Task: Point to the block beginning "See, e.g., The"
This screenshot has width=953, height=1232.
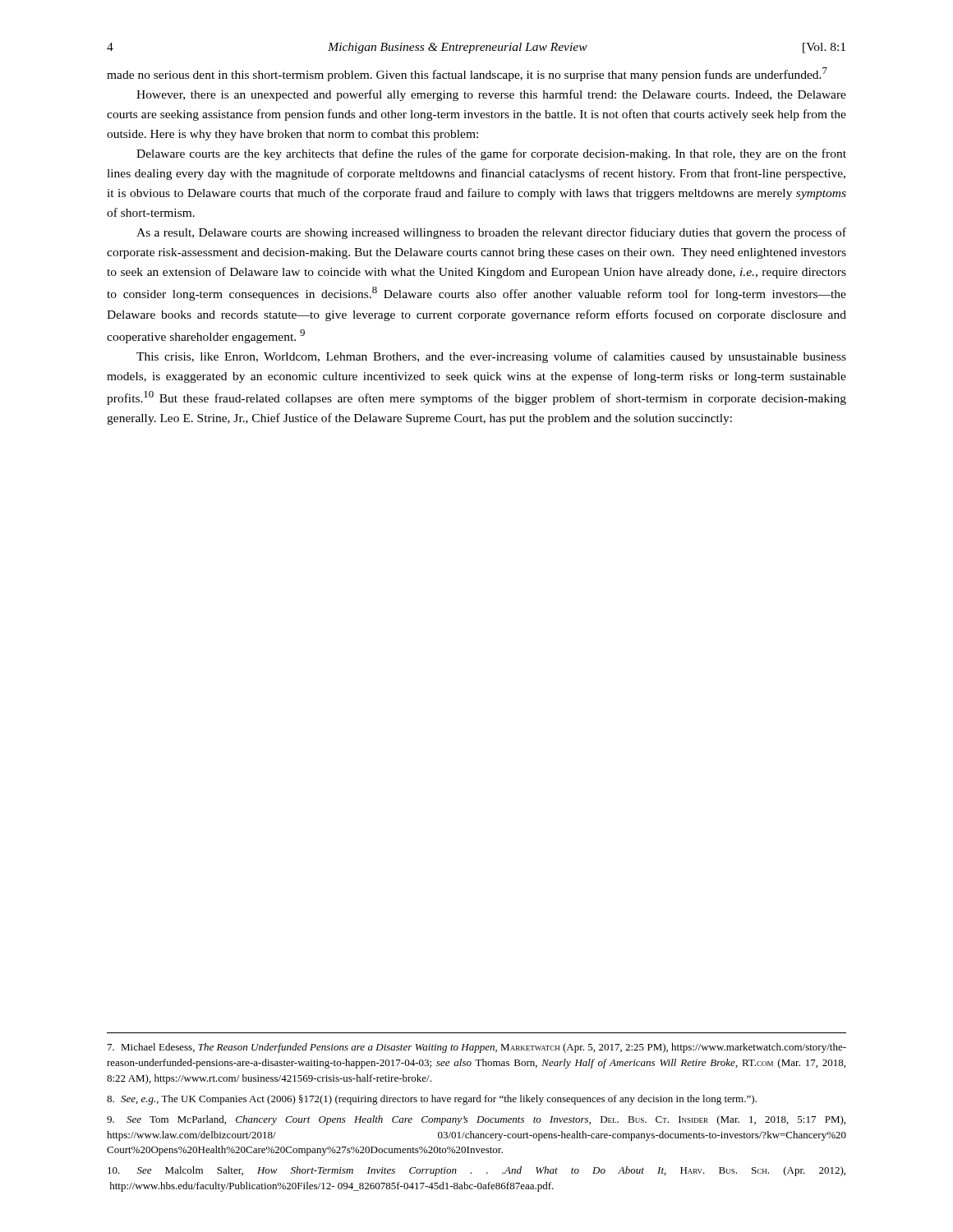Action: pyautogui.click(x=432, y=1098)
